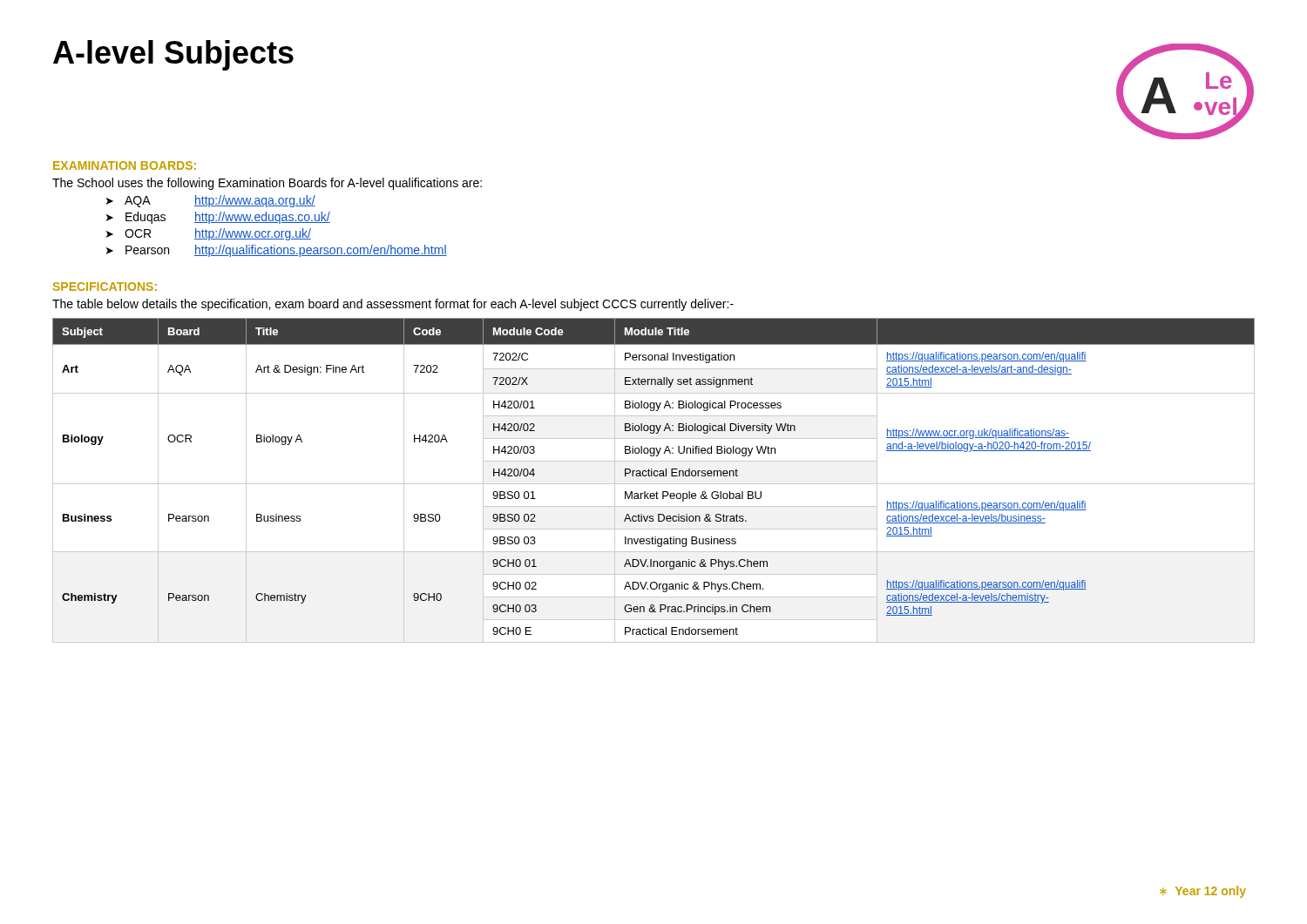Find the footnote containing "∗ Year 12 only"
The height and width of the screenshot is (924, 1307).
[x=1202, y=891]
